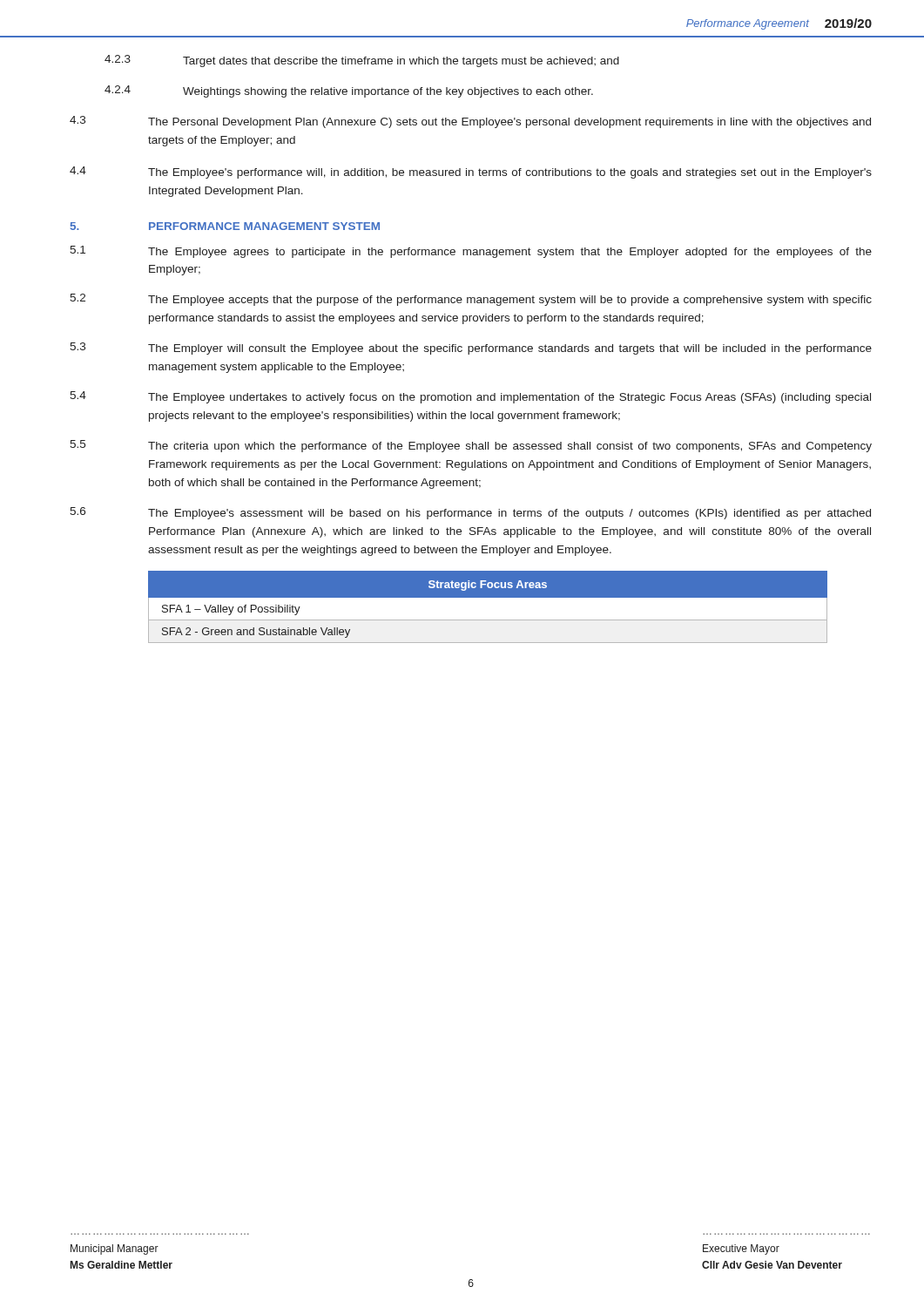Point to the element starting "4.2.3 Target dates that describe"
Image resolution: width=924 pixels, height=1307 pixels.
pos(488,77)
